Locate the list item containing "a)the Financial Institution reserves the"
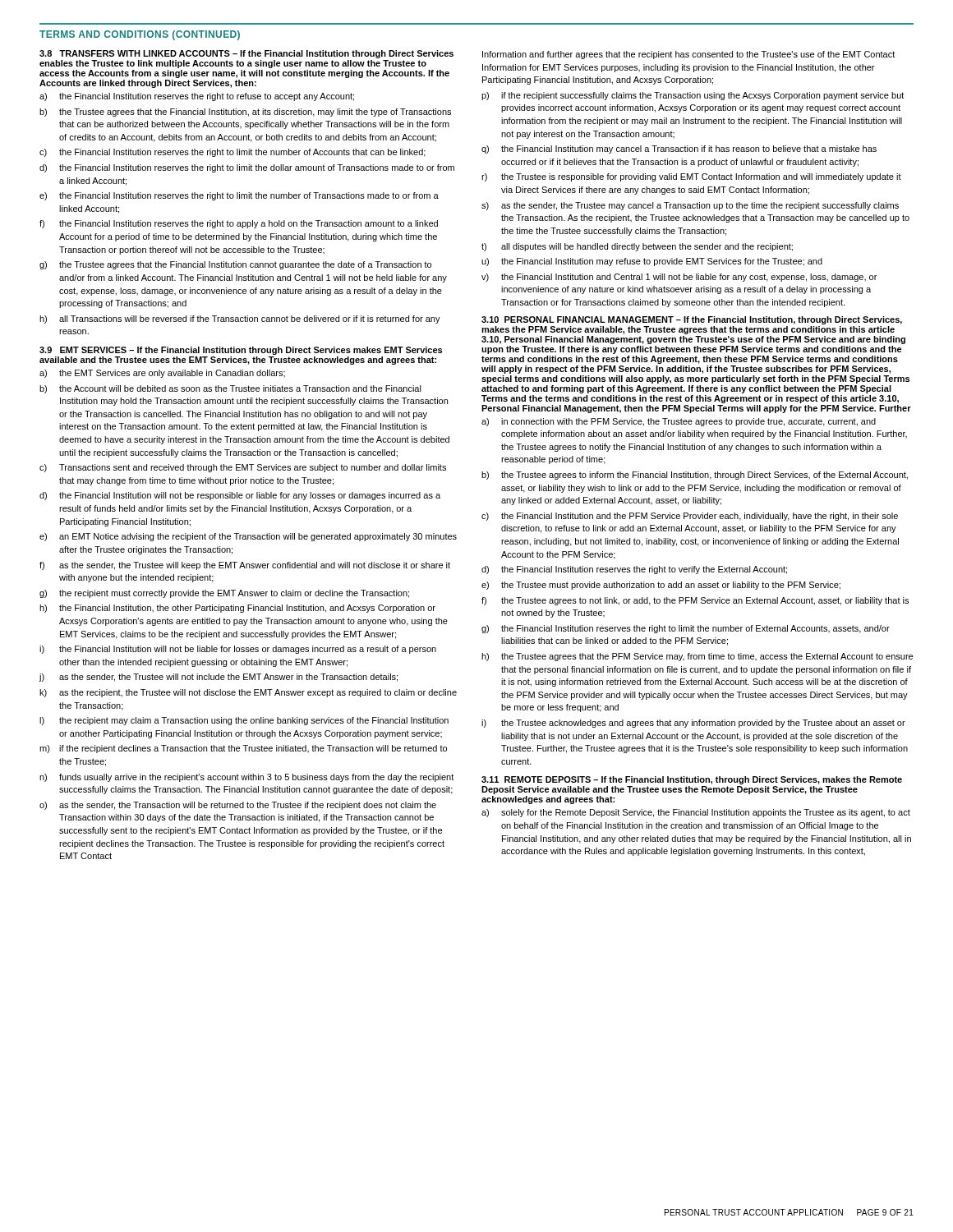Viewport: 953px width, 1232px height. 249,97
